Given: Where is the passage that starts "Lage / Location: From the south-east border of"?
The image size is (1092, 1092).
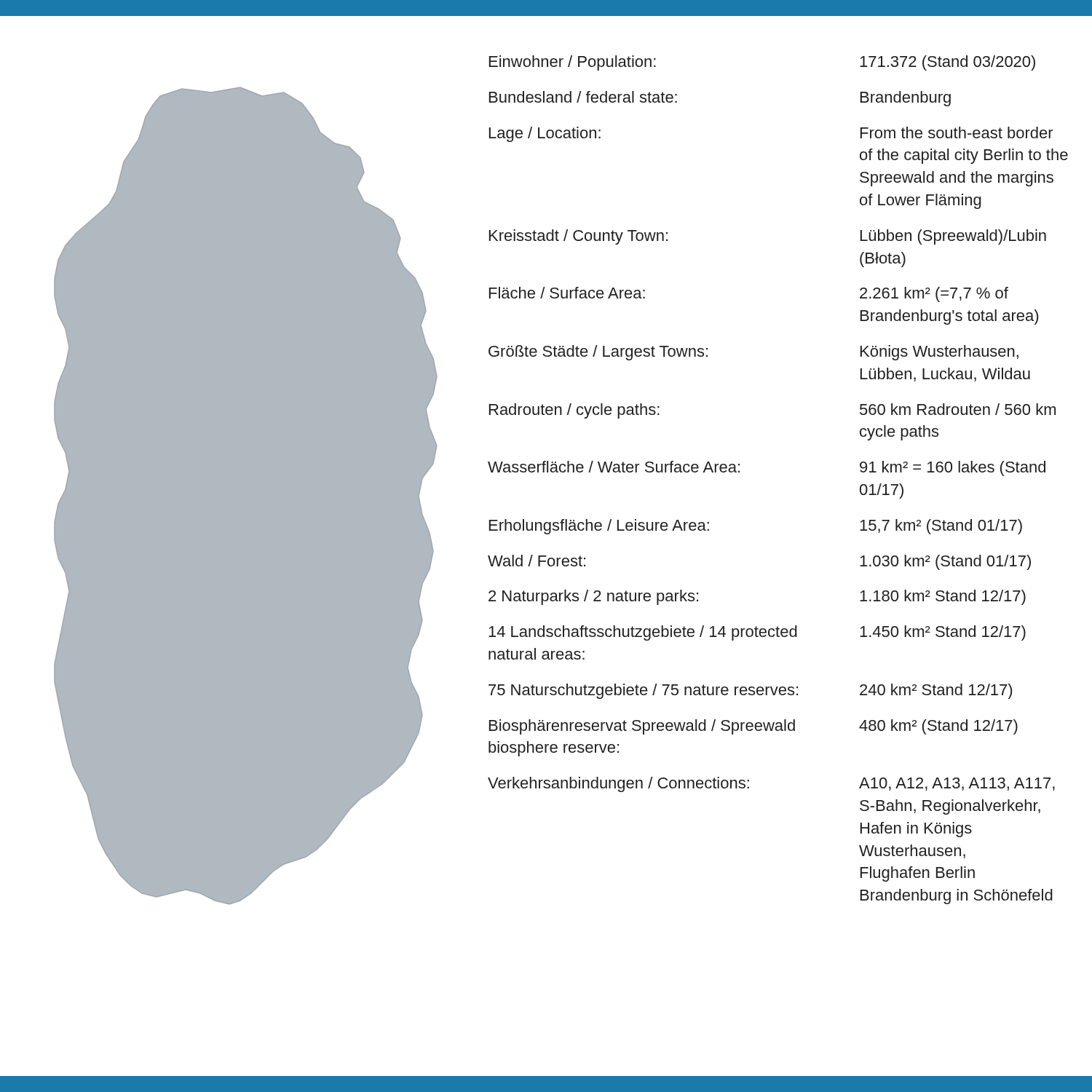Looking at the screenshot, I should pyautogui.click(x=539, y=134).
